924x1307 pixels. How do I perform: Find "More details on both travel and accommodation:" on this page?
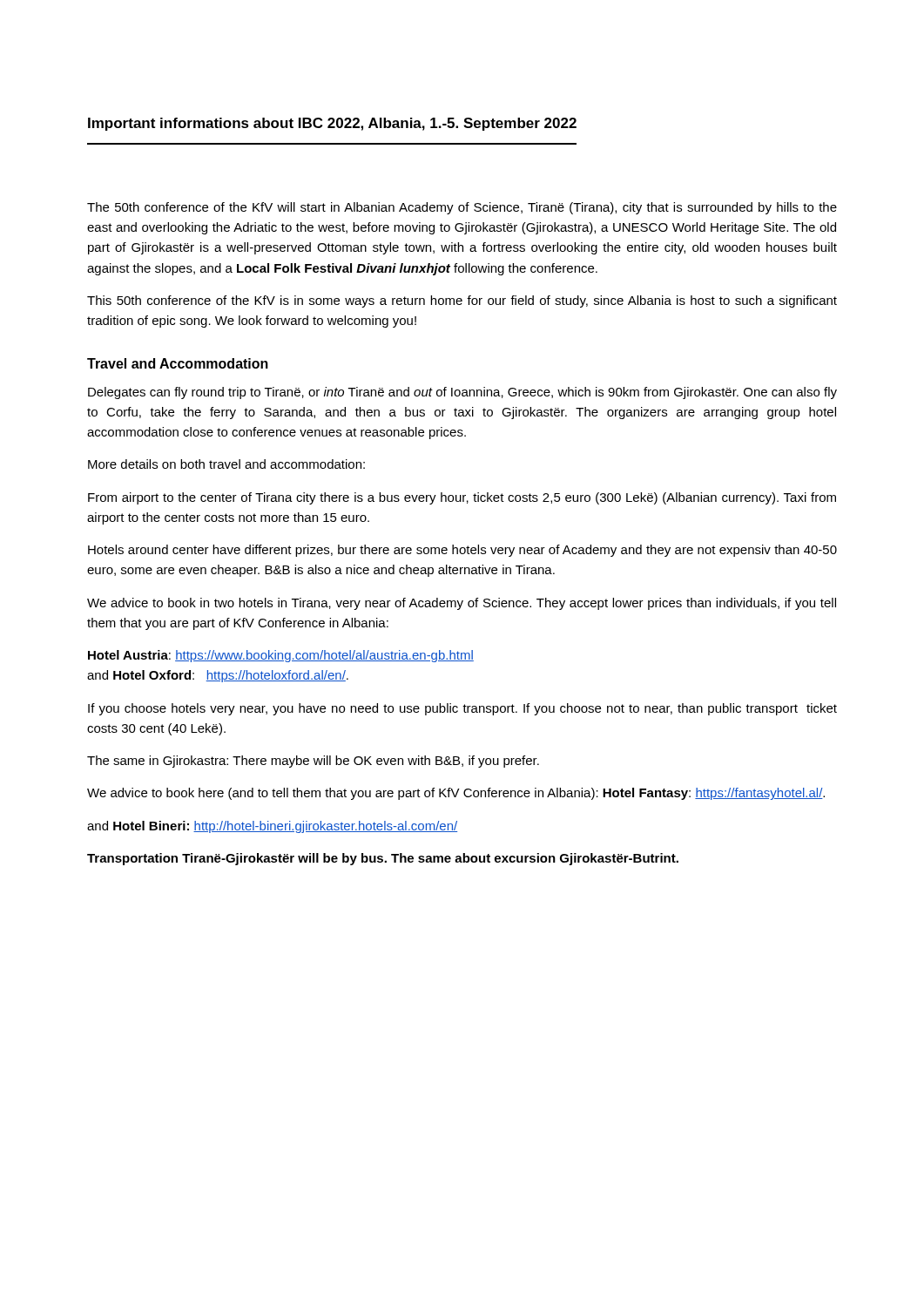(x=227, y=464)
